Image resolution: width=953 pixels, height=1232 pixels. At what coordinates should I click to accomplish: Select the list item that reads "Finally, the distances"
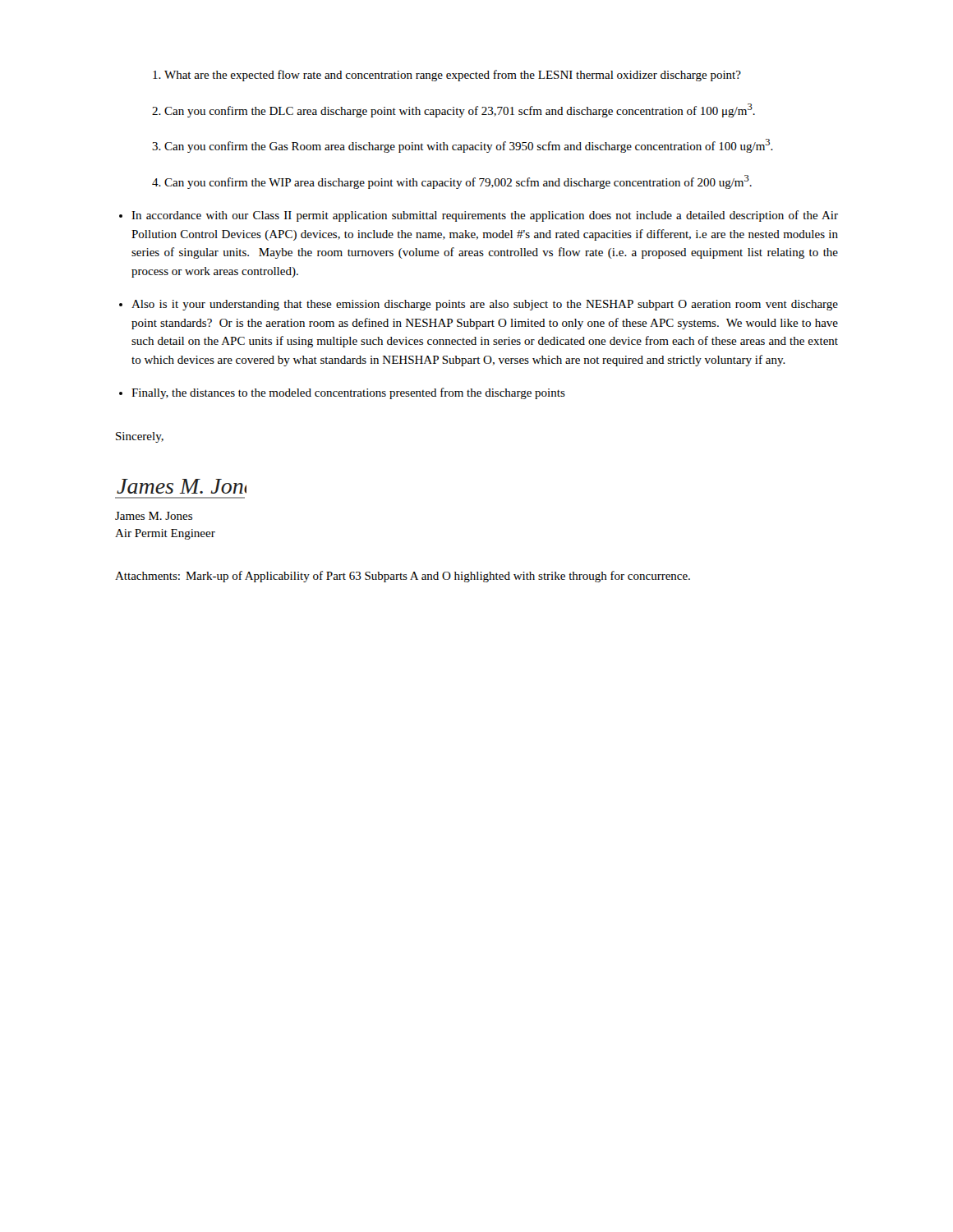click(348, 393)
